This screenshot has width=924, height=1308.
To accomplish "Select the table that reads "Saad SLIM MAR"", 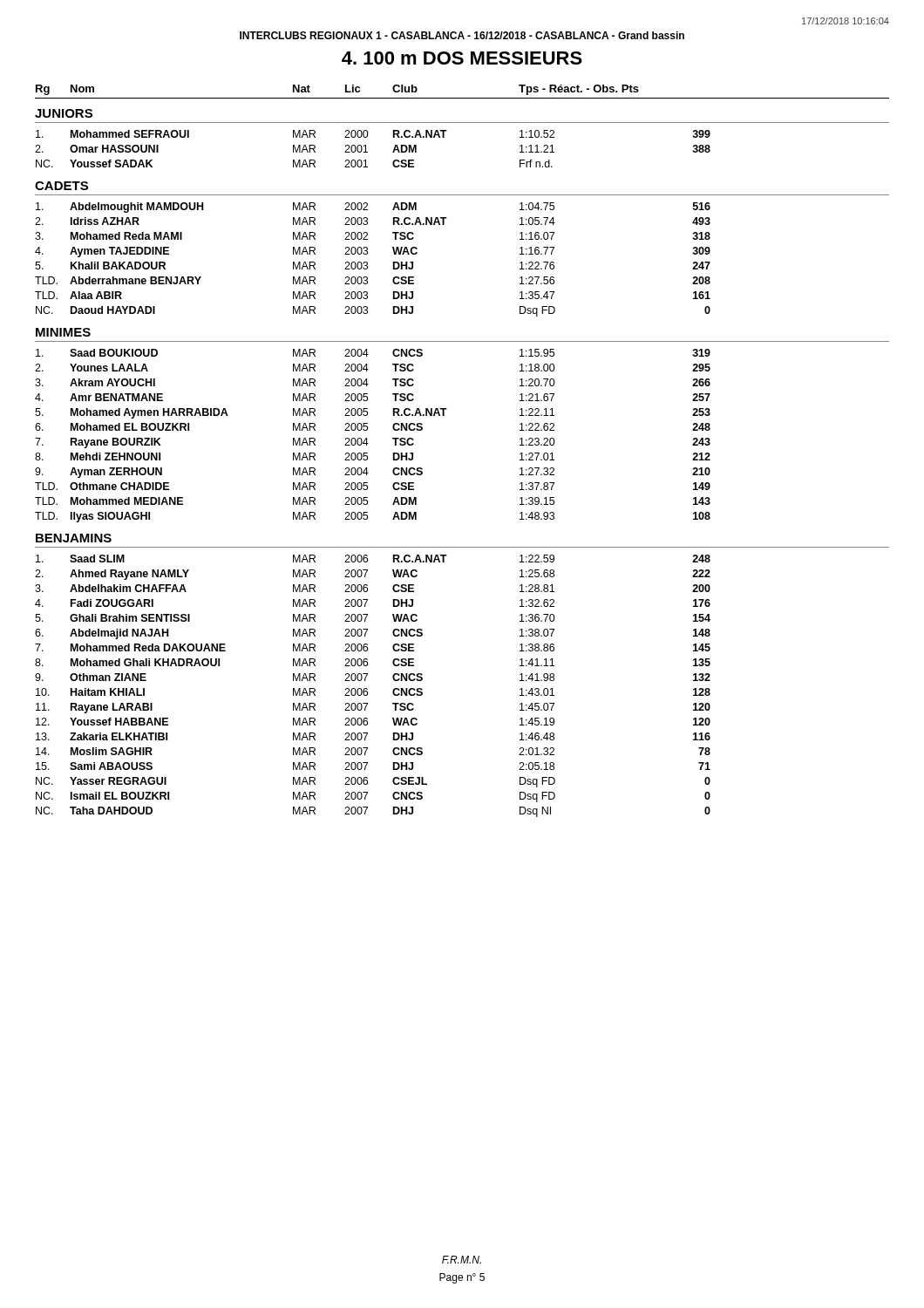I will point(462,684).
